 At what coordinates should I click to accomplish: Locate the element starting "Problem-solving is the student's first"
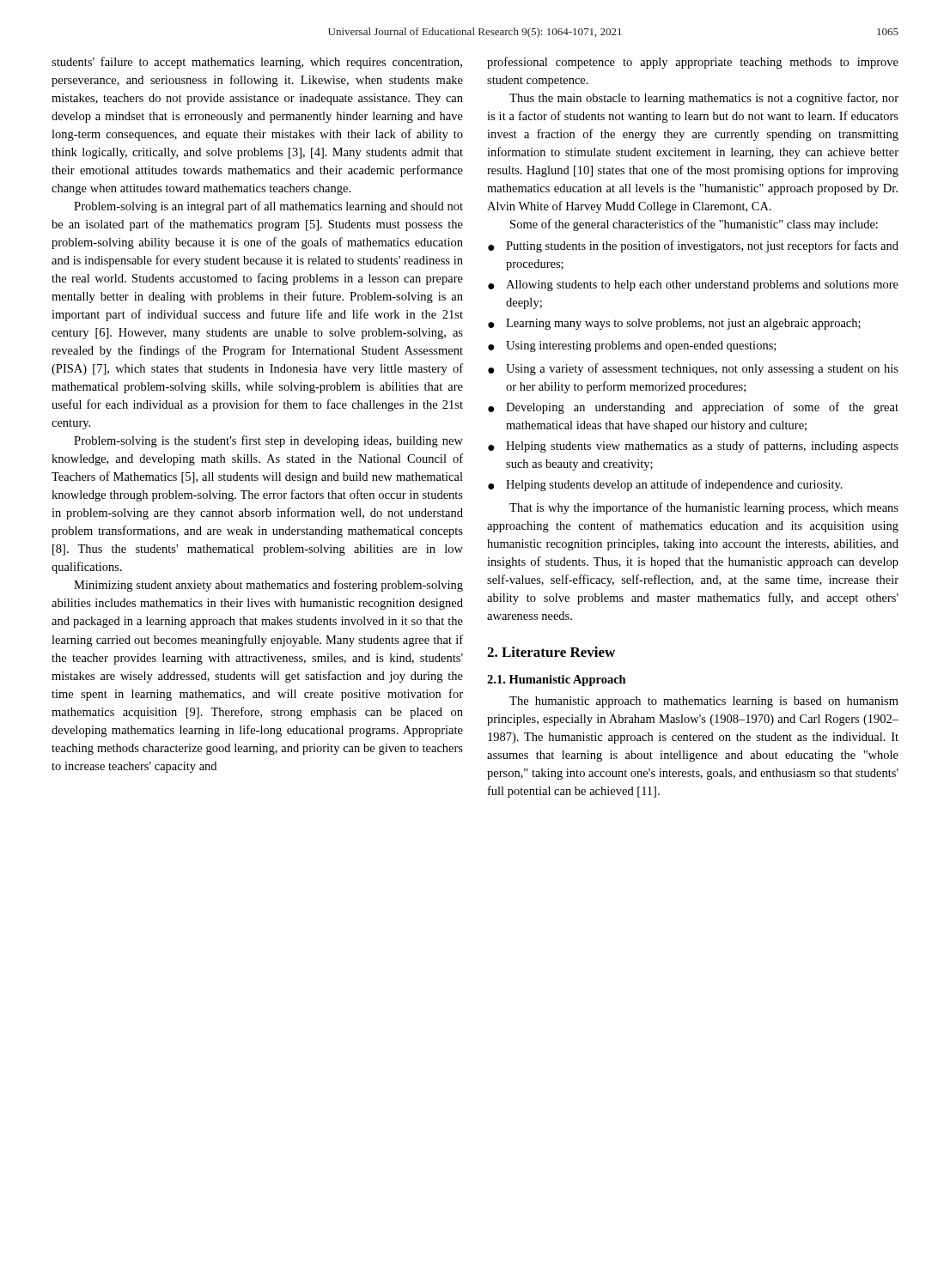pyautogui.click(x=257, y=504)
